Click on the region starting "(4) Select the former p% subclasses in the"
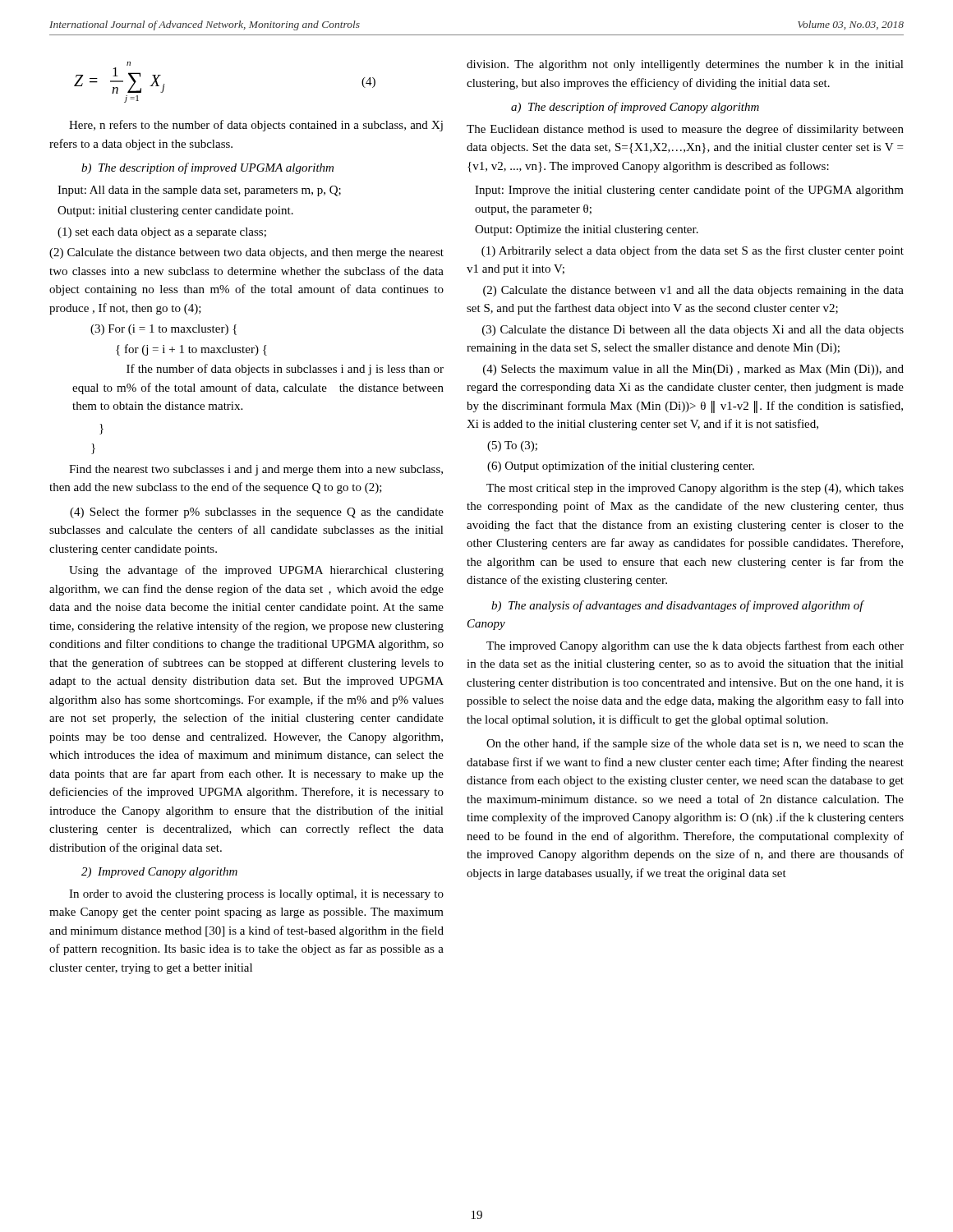This screenshot has height=1232, width=953. click(246, 530)
